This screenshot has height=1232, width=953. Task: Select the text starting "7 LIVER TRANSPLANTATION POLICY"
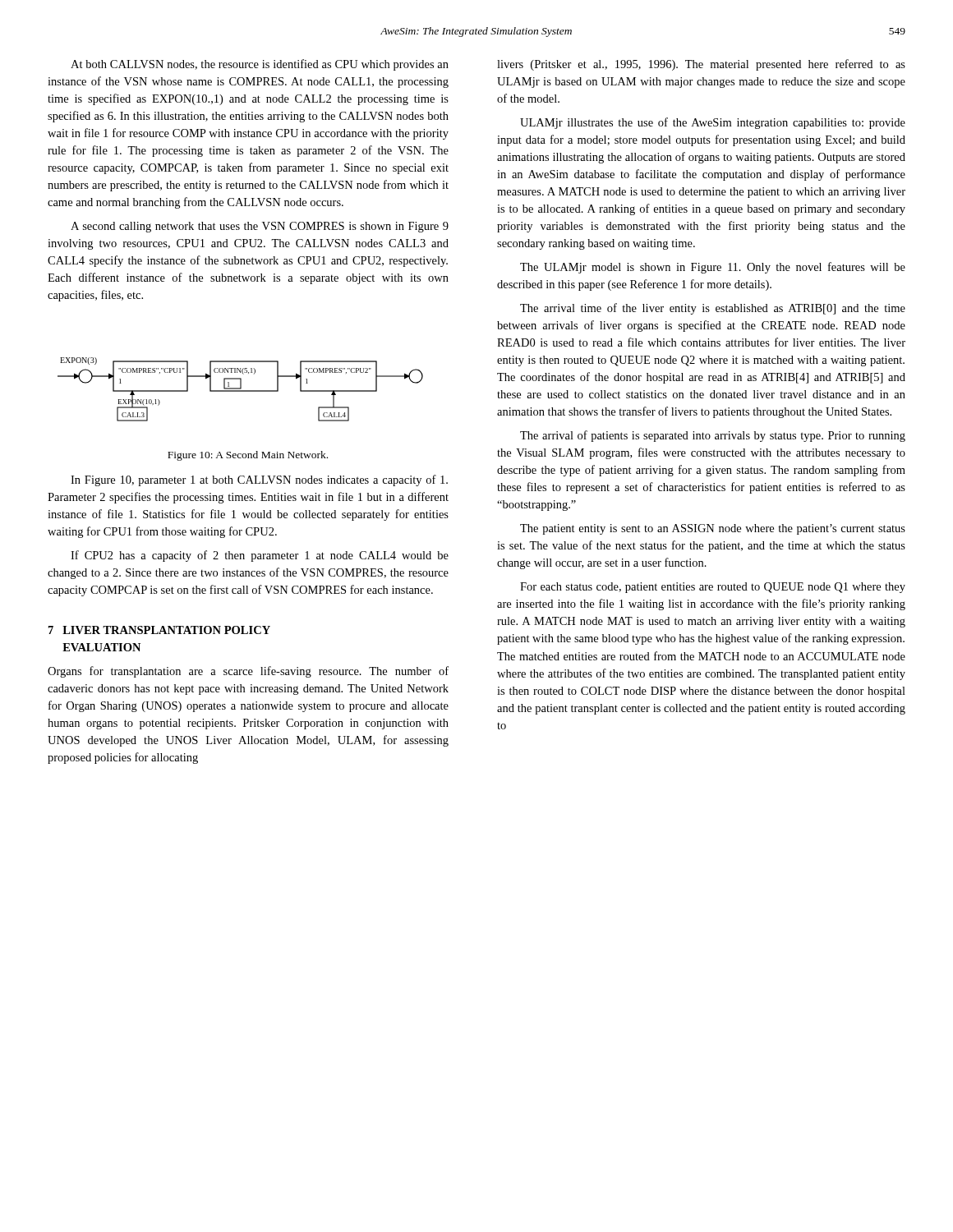pos(248,639)
